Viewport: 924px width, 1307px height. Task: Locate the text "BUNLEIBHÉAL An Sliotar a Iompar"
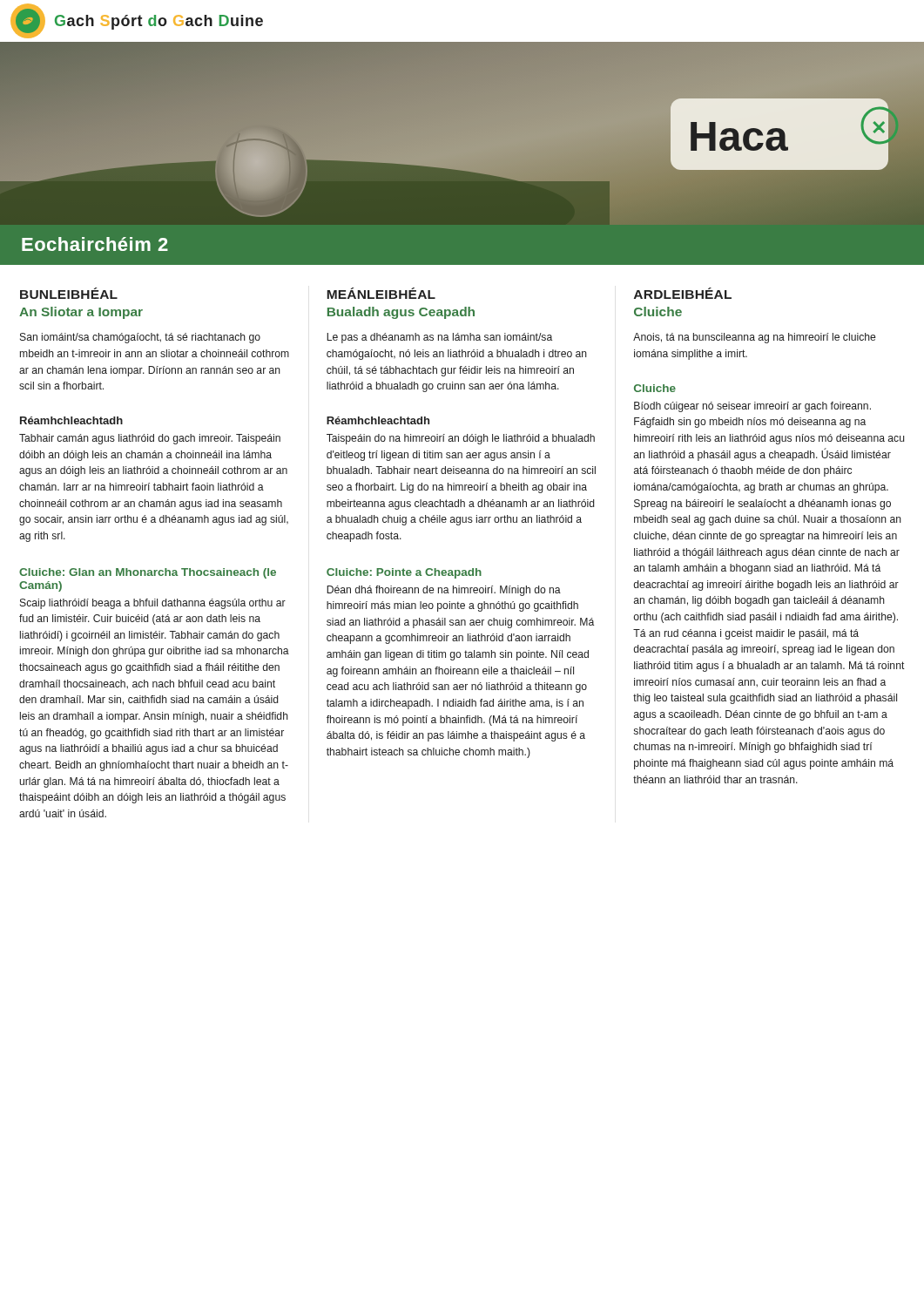pos(81,303)
